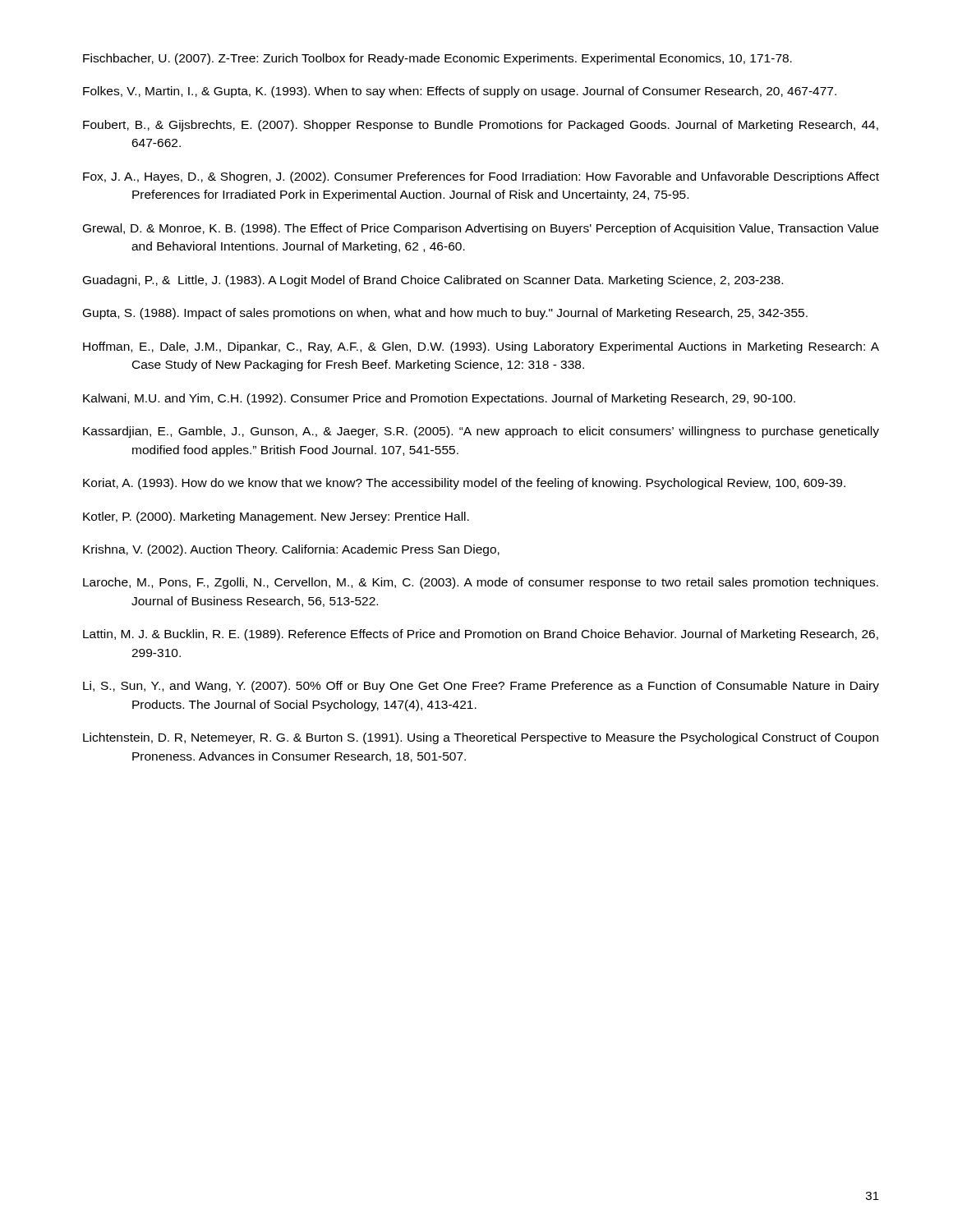Locate the block of text that opens with "Grewal, D. &"
The image size is (953, 1232).
[481, 237]
